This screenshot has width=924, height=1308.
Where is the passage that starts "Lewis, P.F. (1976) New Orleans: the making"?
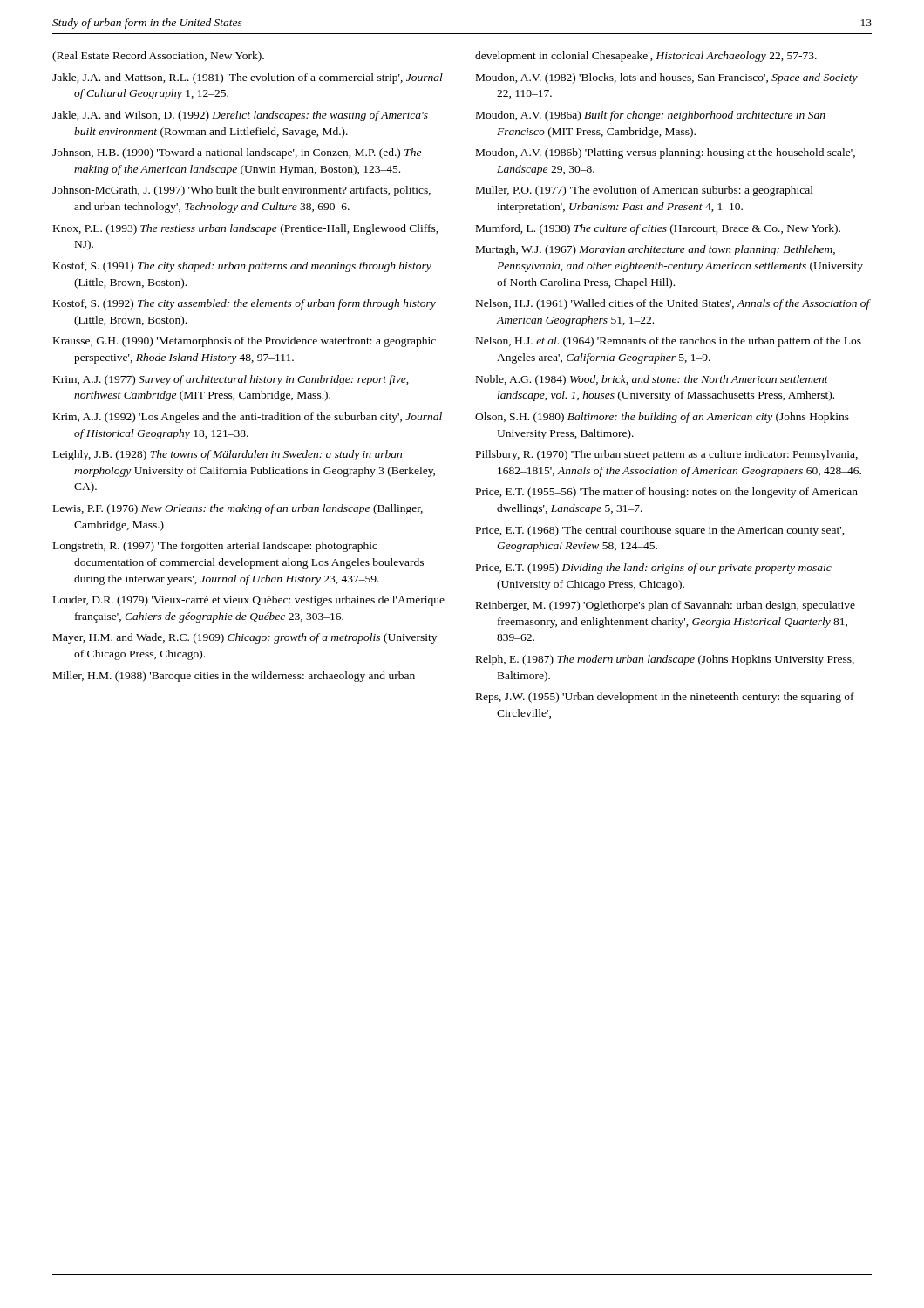(238, 516)
